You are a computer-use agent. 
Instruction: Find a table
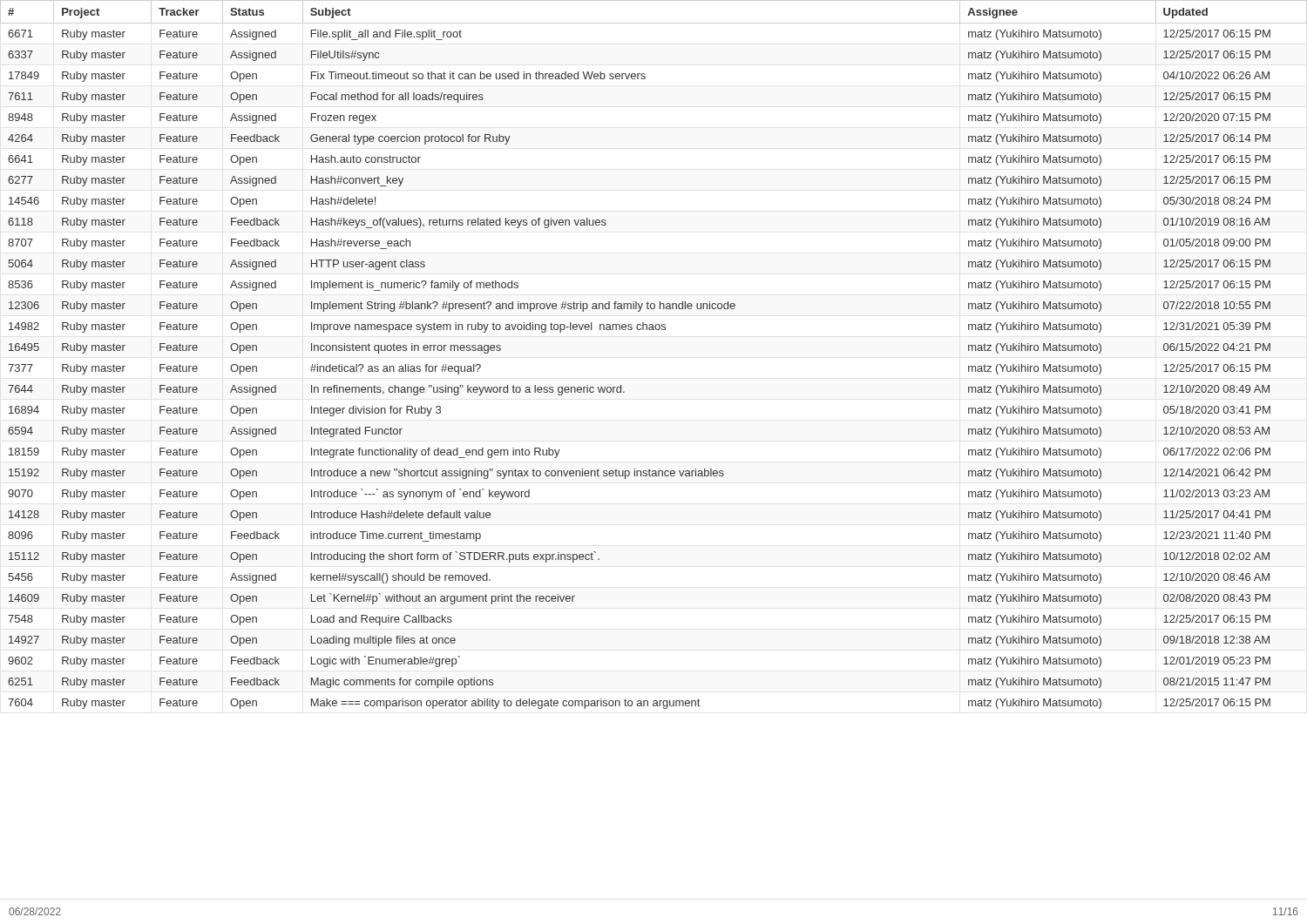pos(654,449)
